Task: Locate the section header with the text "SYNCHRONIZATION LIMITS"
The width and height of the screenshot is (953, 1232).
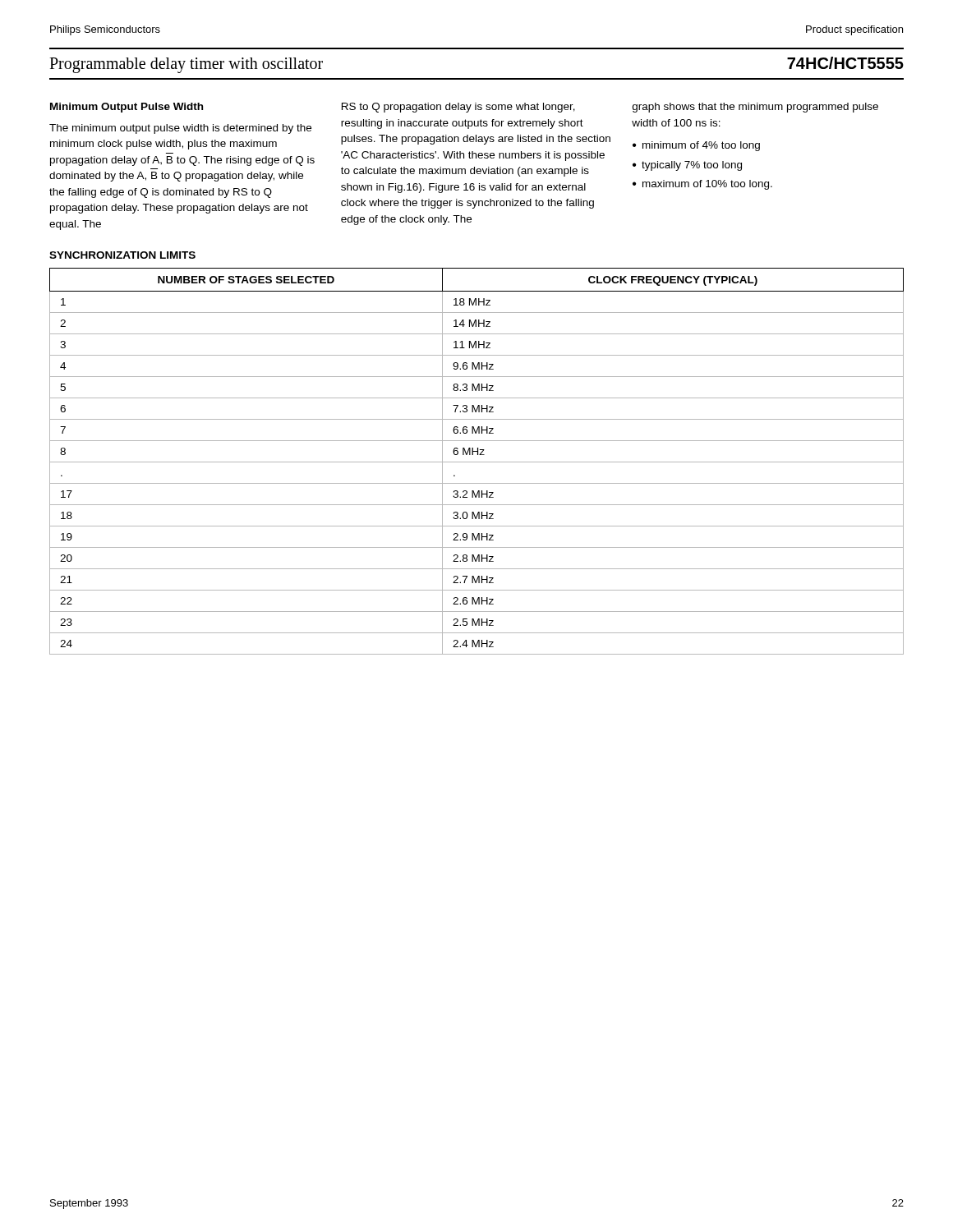Action: coord(123,255)
